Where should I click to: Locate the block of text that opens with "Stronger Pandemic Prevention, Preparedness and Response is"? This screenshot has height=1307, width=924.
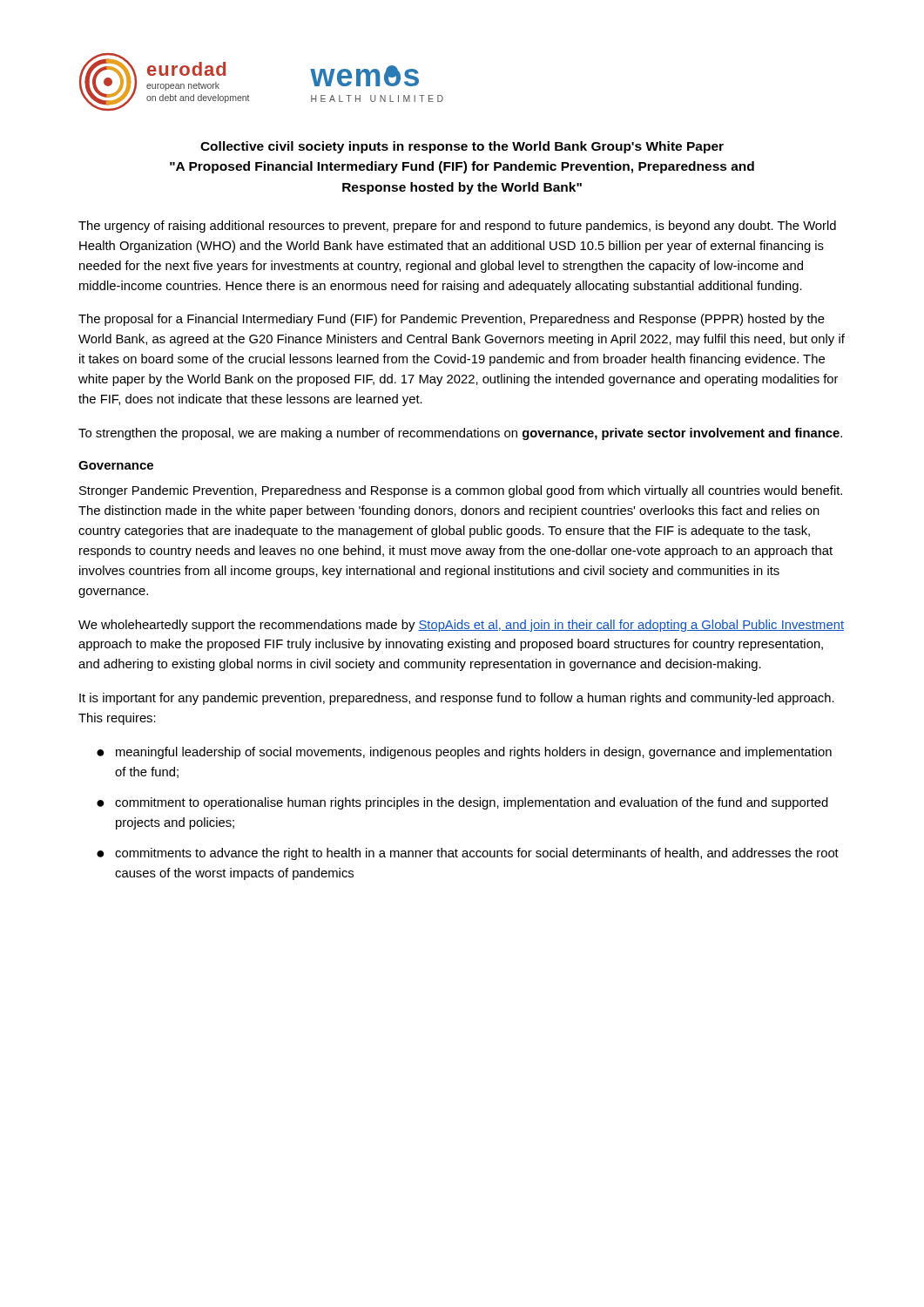tap(461, 541)
